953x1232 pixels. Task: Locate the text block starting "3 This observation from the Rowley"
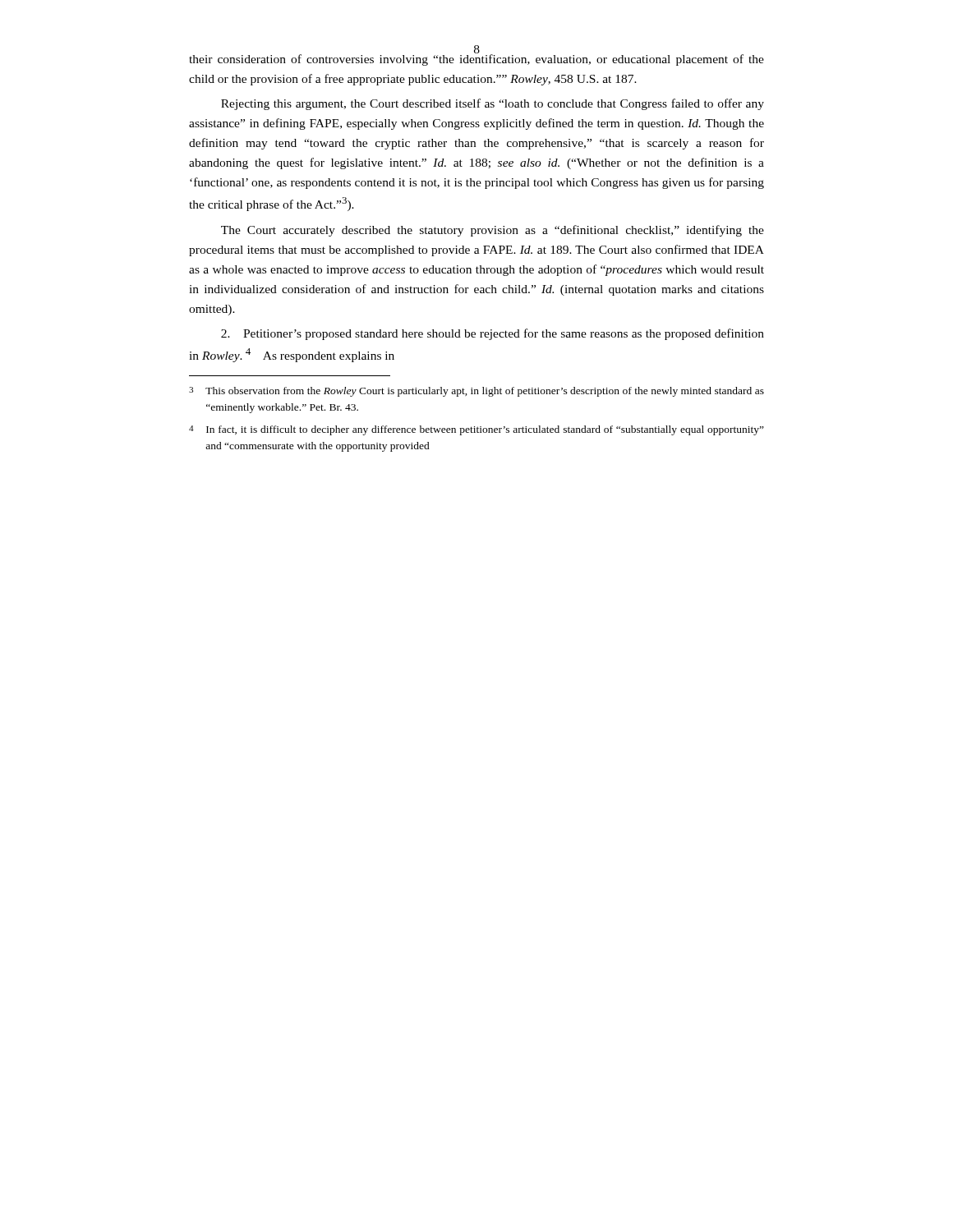tap(476, 399)
